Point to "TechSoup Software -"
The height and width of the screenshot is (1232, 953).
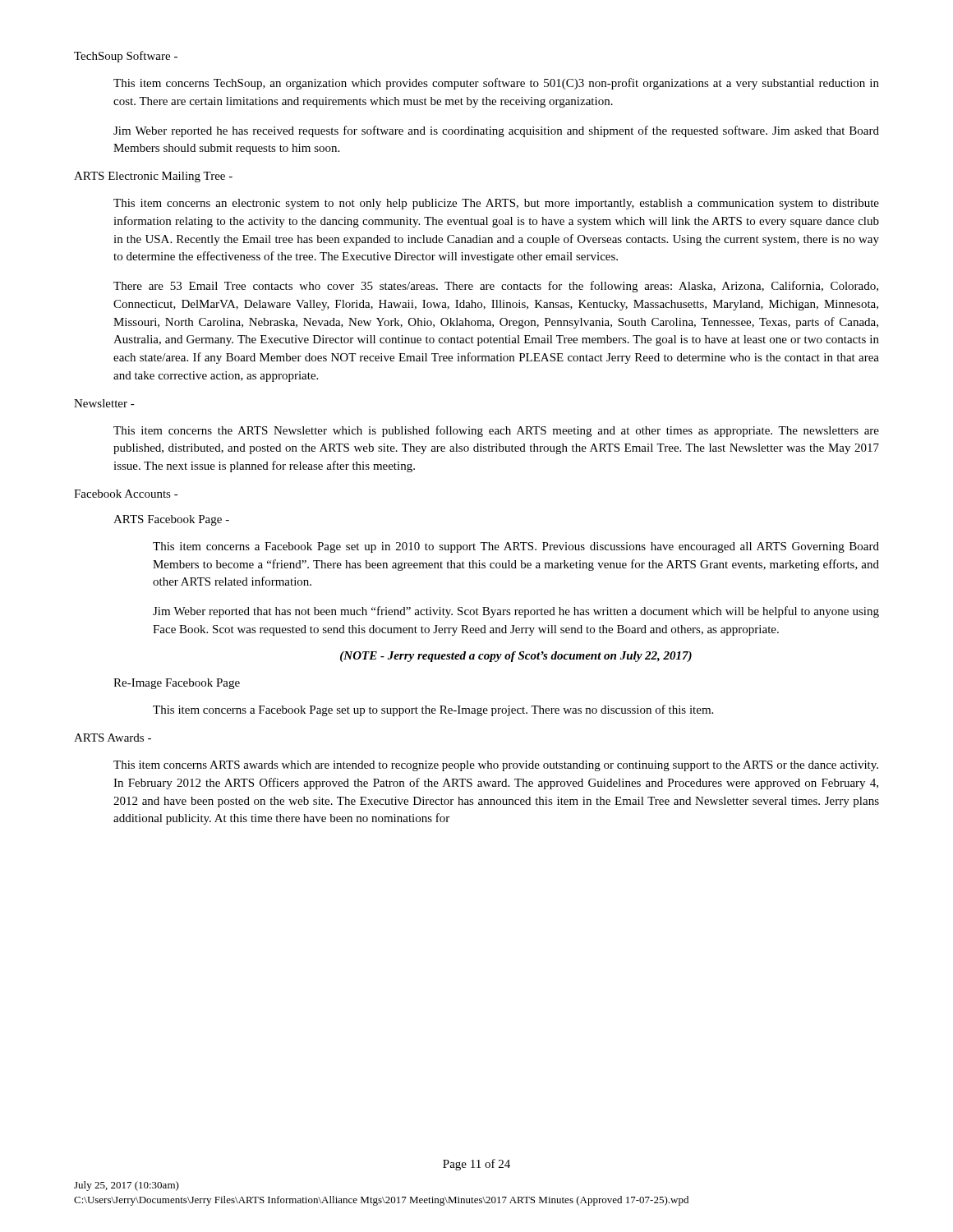click(126, 56)
